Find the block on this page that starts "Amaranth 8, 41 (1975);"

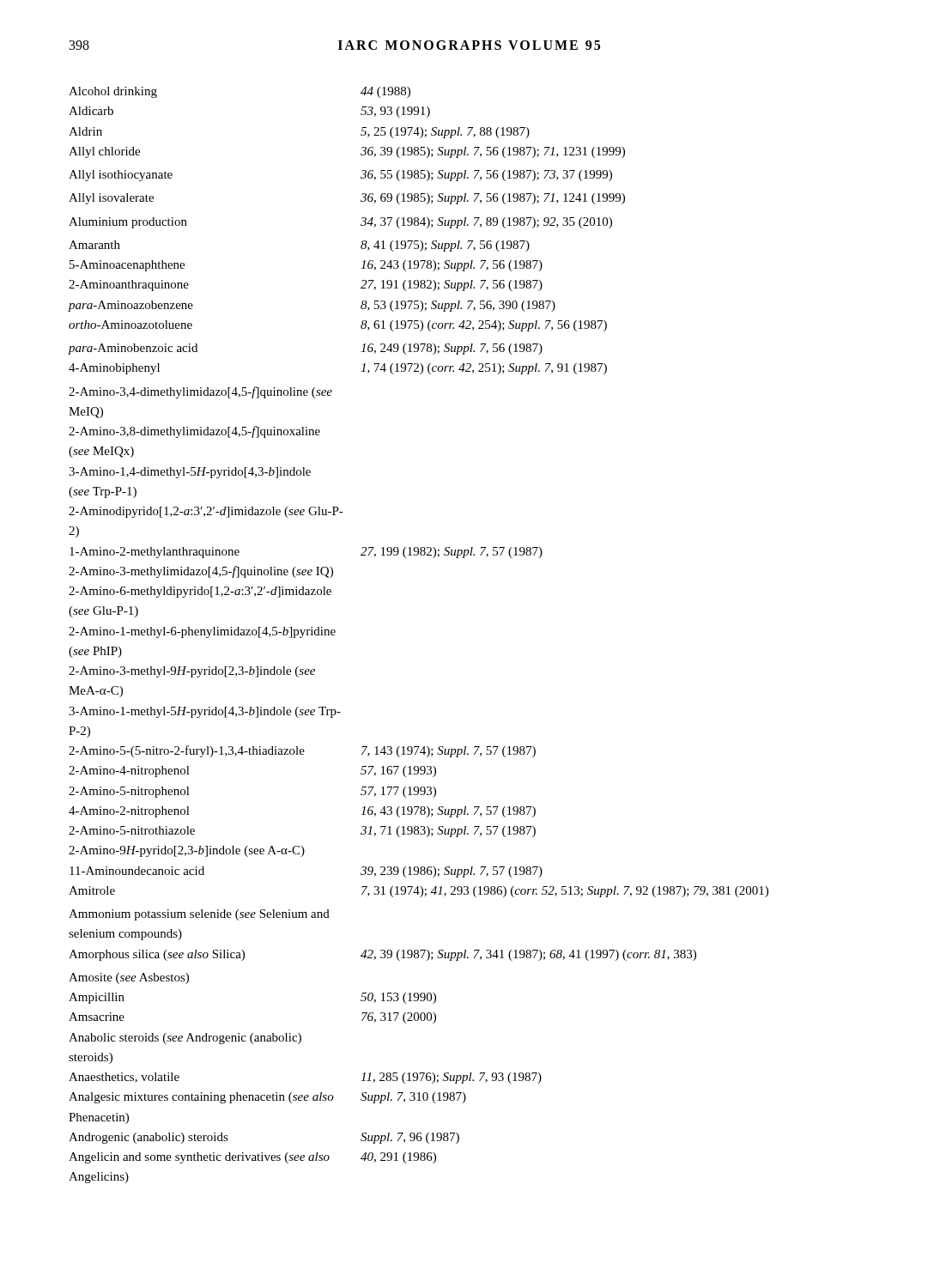[470, 245]
